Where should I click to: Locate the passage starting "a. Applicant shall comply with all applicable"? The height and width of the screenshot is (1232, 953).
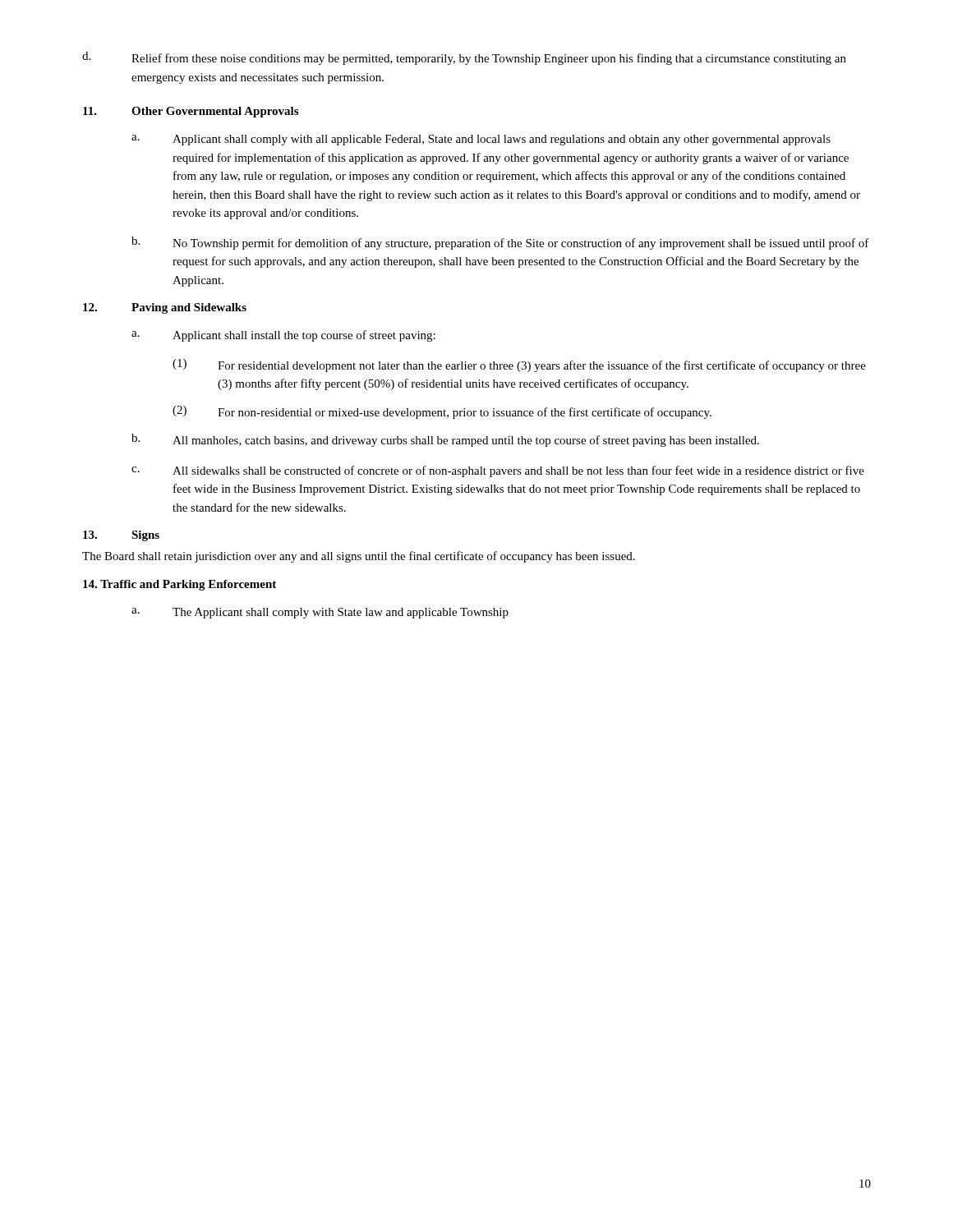[501, 176]
